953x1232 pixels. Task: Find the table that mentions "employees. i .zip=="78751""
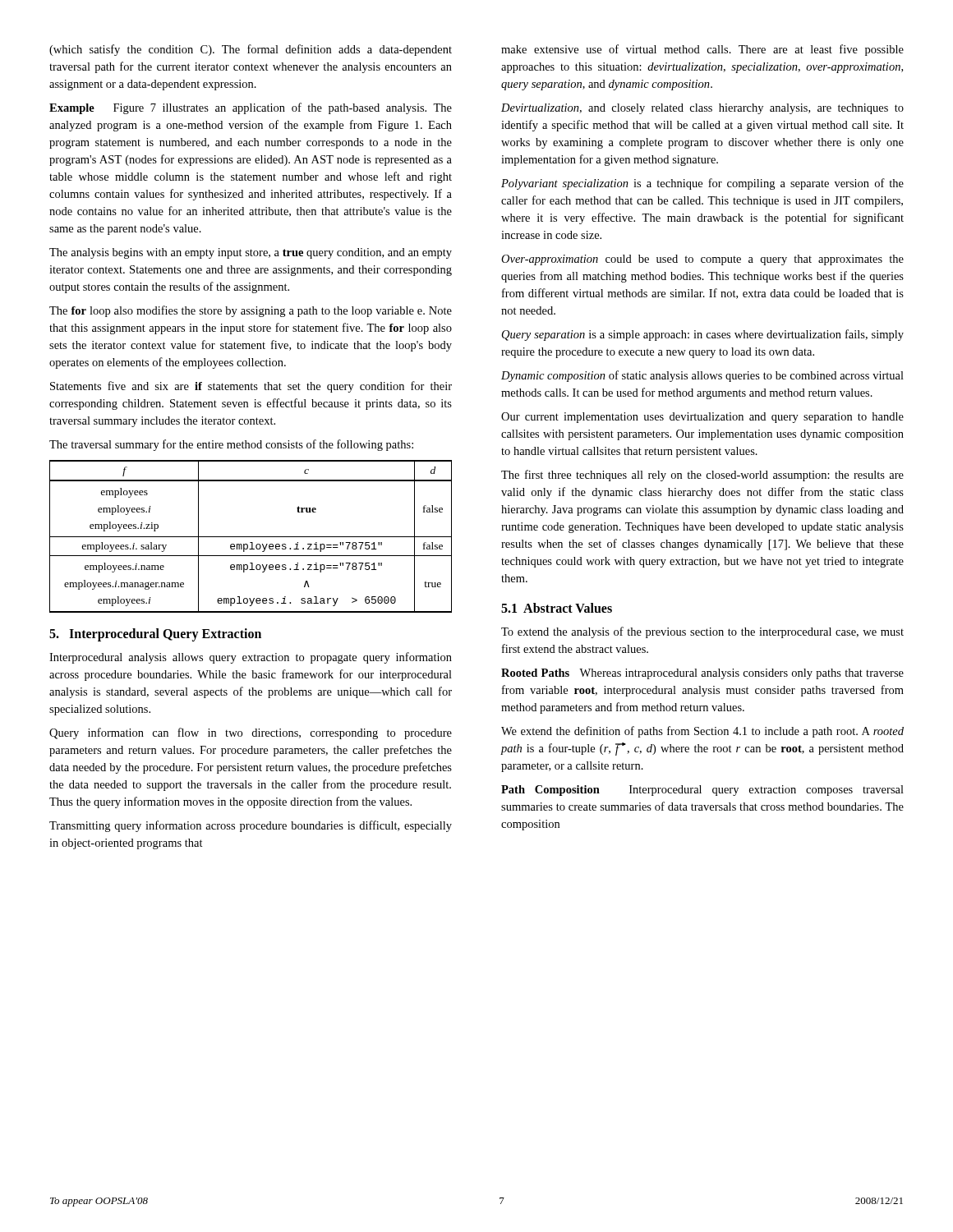coord(251,537)
